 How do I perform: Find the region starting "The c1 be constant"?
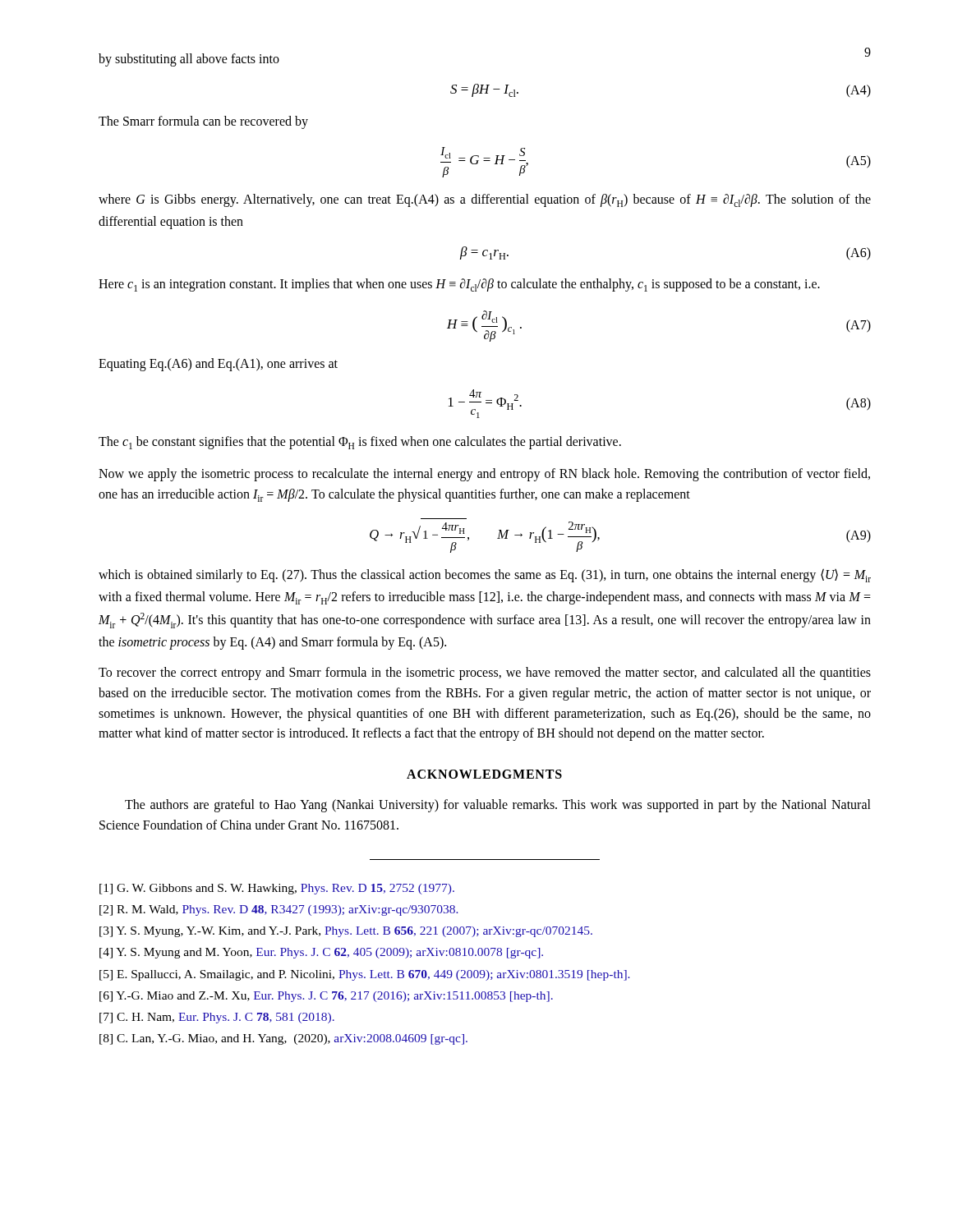(x=485, y=443)
